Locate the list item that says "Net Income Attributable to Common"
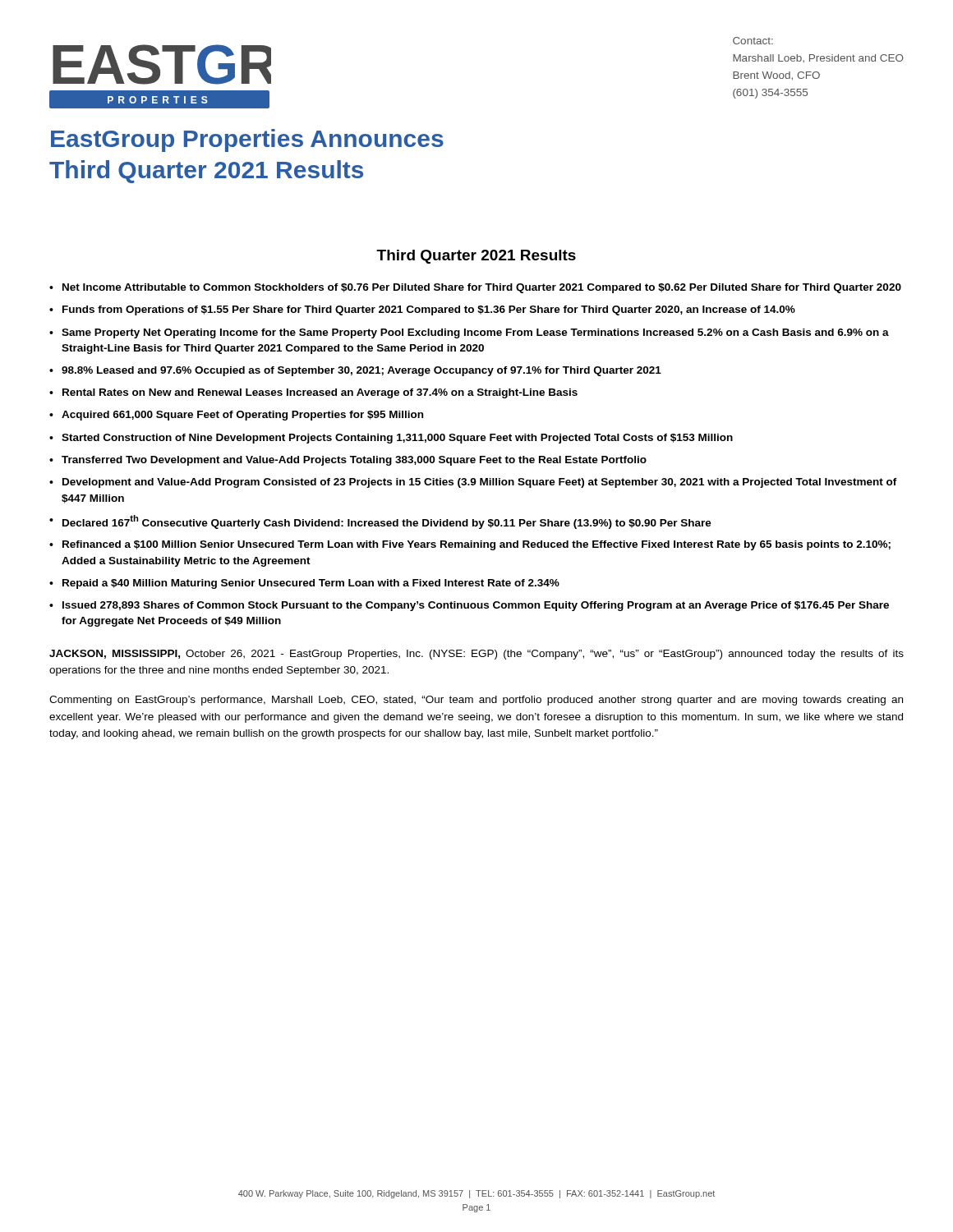This screenshot has width=953, height=1232. click(x=481, y=287)
